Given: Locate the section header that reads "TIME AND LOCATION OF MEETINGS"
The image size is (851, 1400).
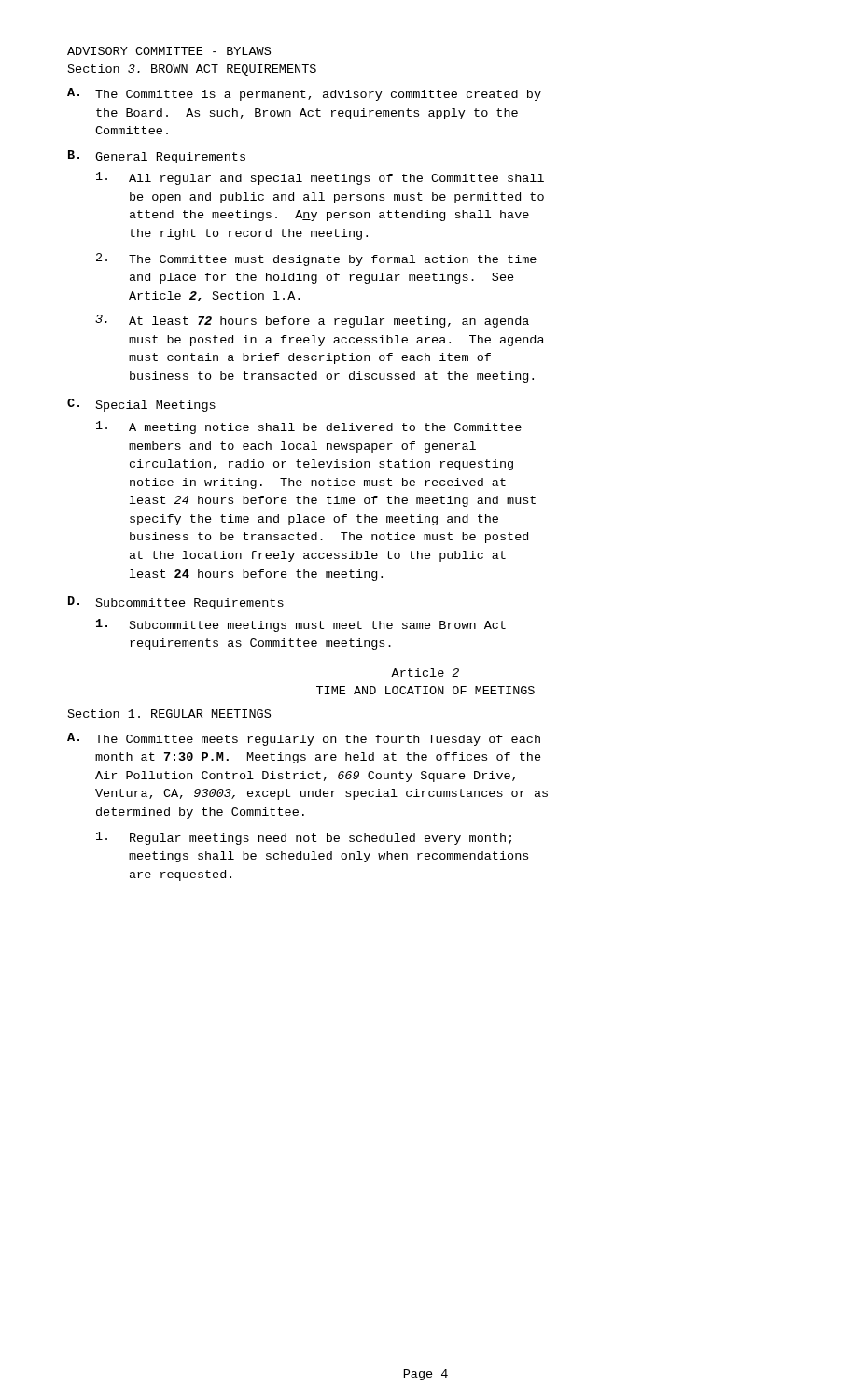Looking at the screenshot, I should 426,691.
